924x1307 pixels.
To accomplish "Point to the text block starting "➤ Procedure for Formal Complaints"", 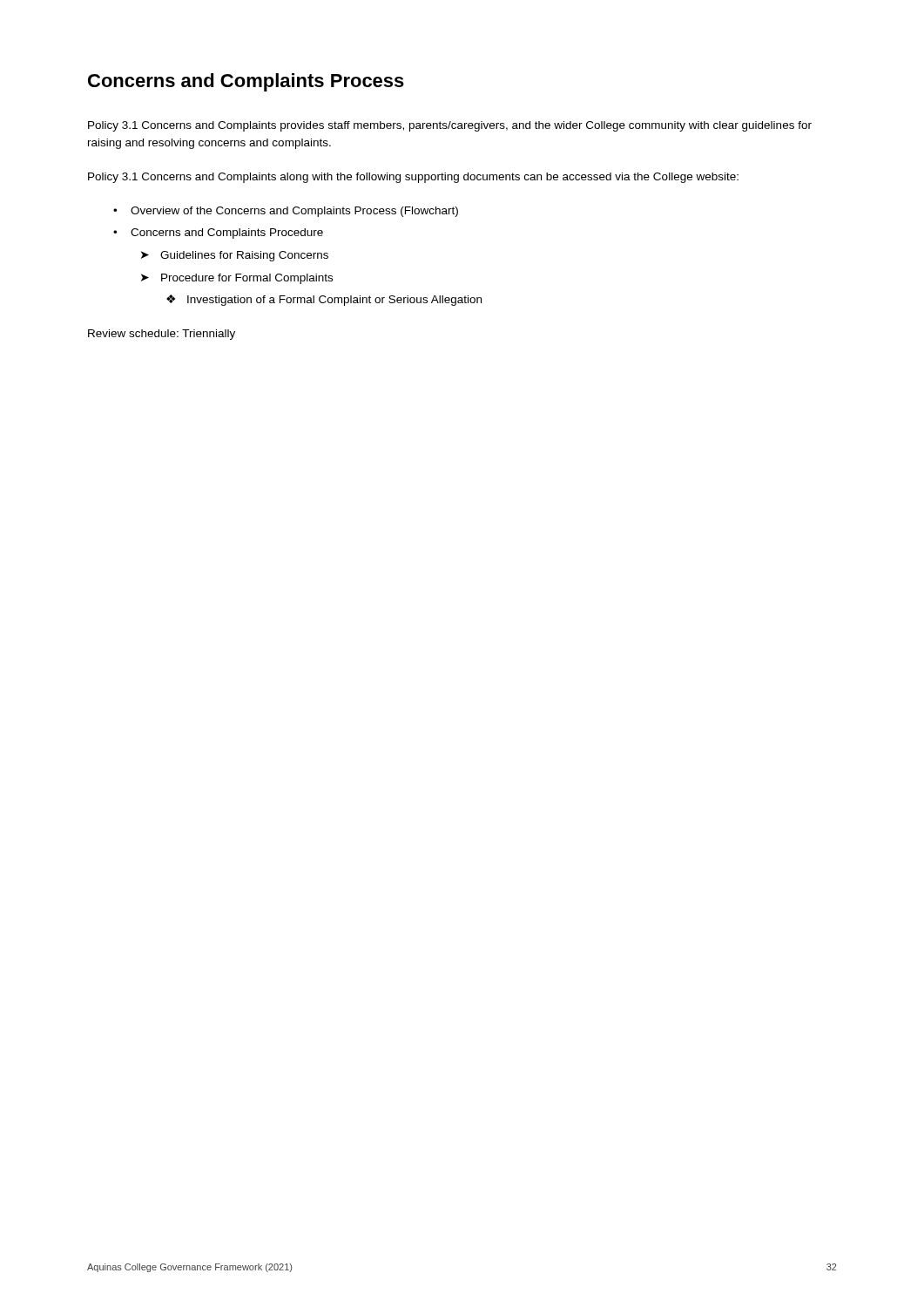I will click(236, 277).
